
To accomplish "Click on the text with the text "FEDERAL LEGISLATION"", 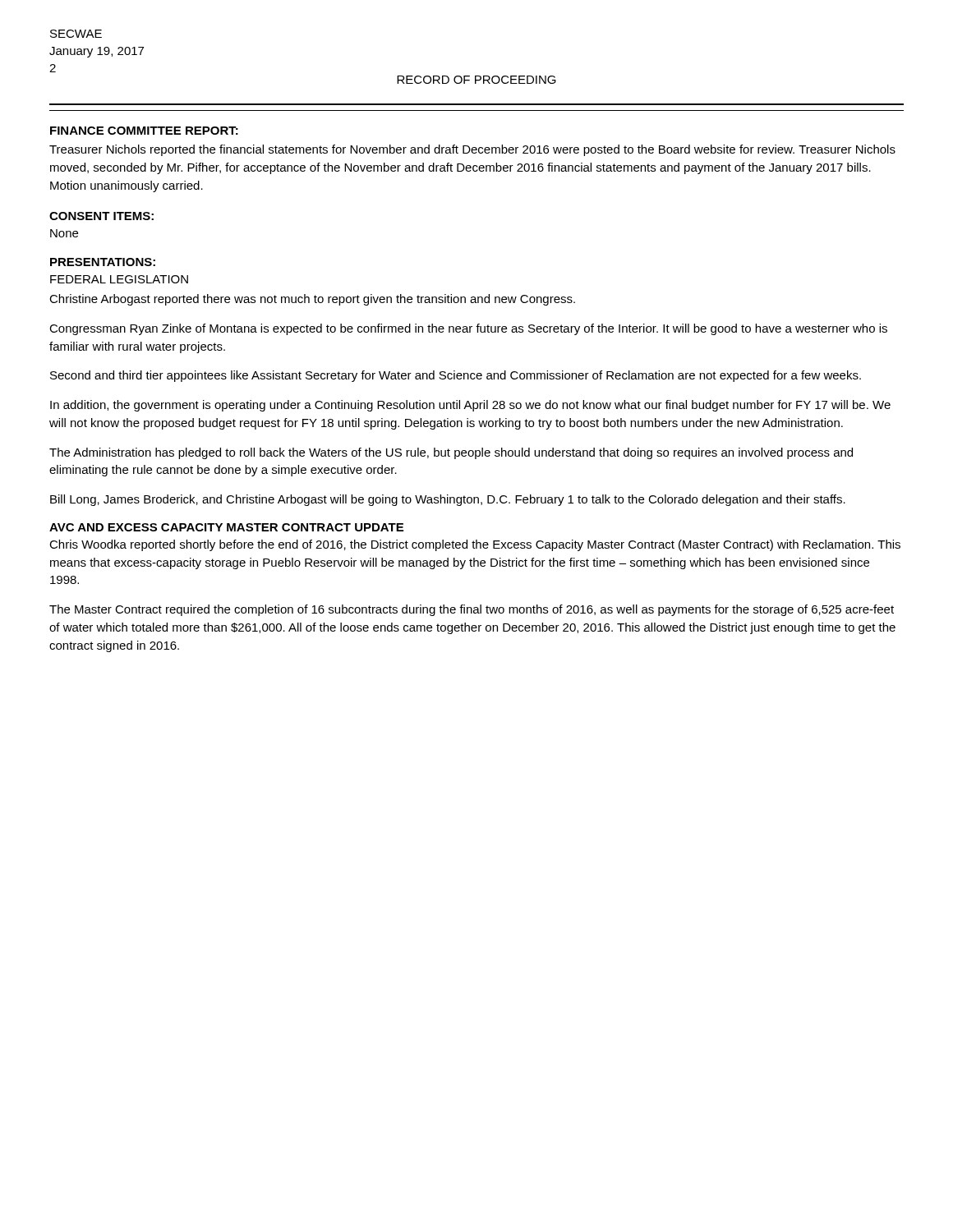I will pyautogui.click(x=119, y=279).
